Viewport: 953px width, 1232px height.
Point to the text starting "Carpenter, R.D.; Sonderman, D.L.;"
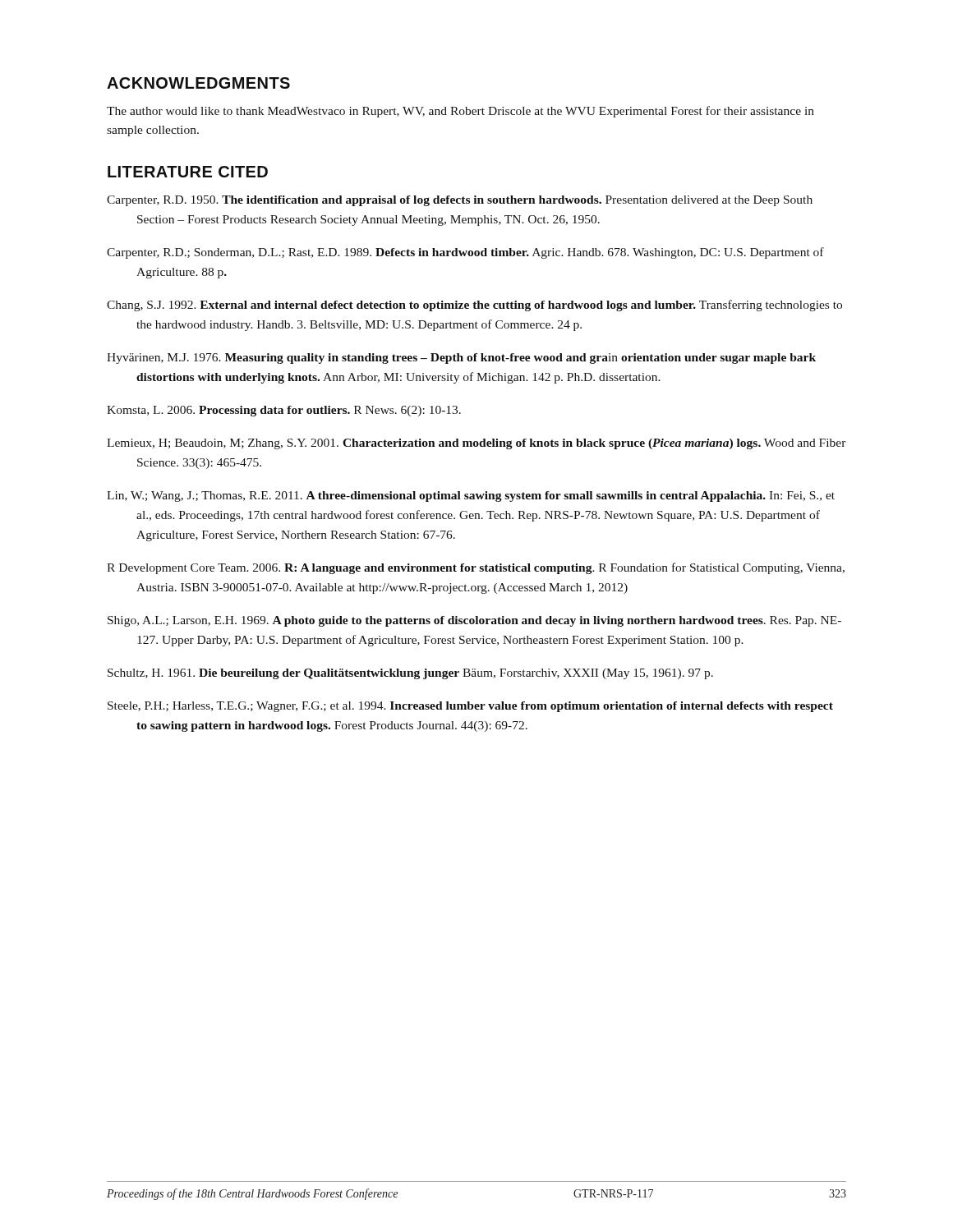tap(465, 261)
